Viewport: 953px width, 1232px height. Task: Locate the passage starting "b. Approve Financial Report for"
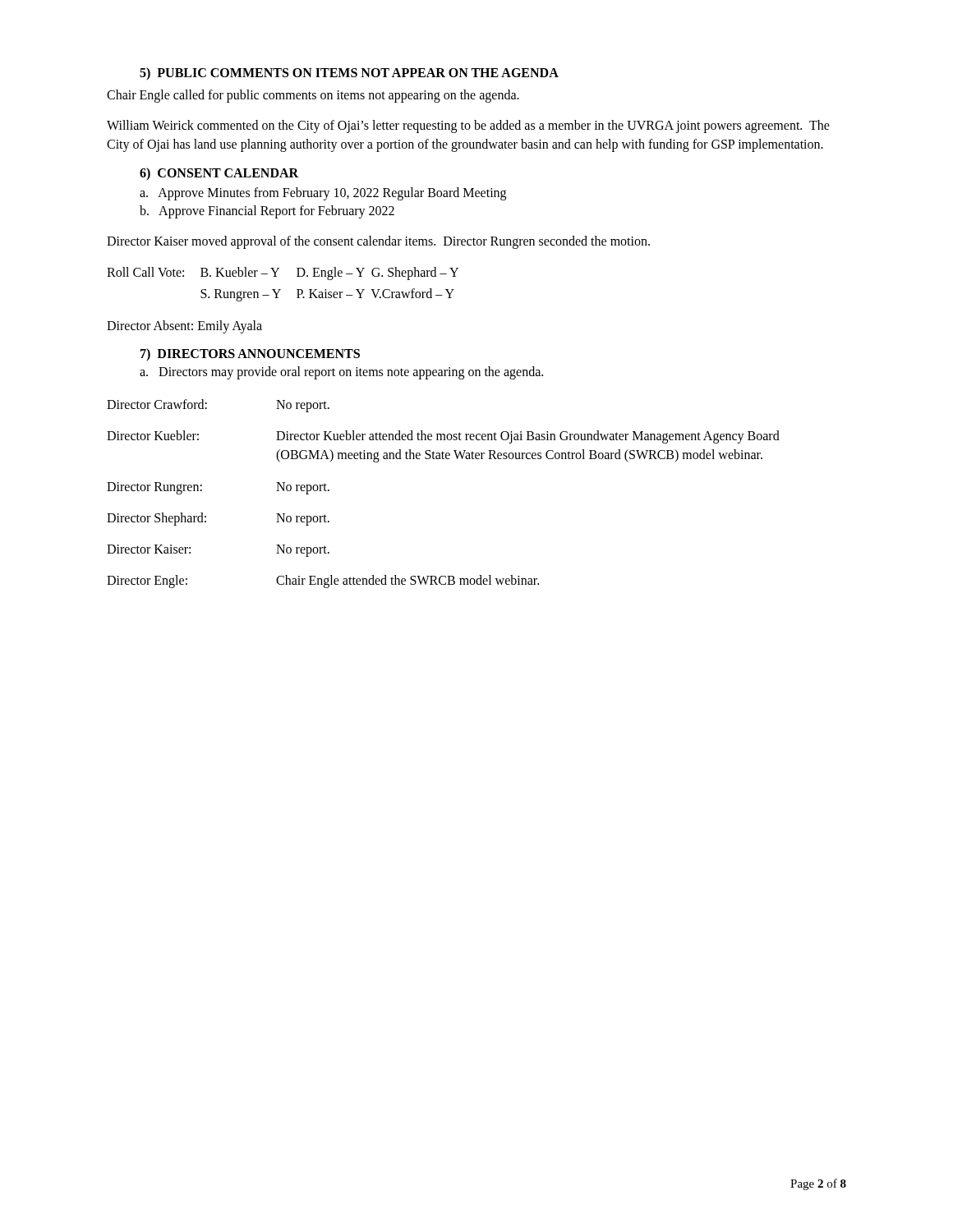coord(267,210)
